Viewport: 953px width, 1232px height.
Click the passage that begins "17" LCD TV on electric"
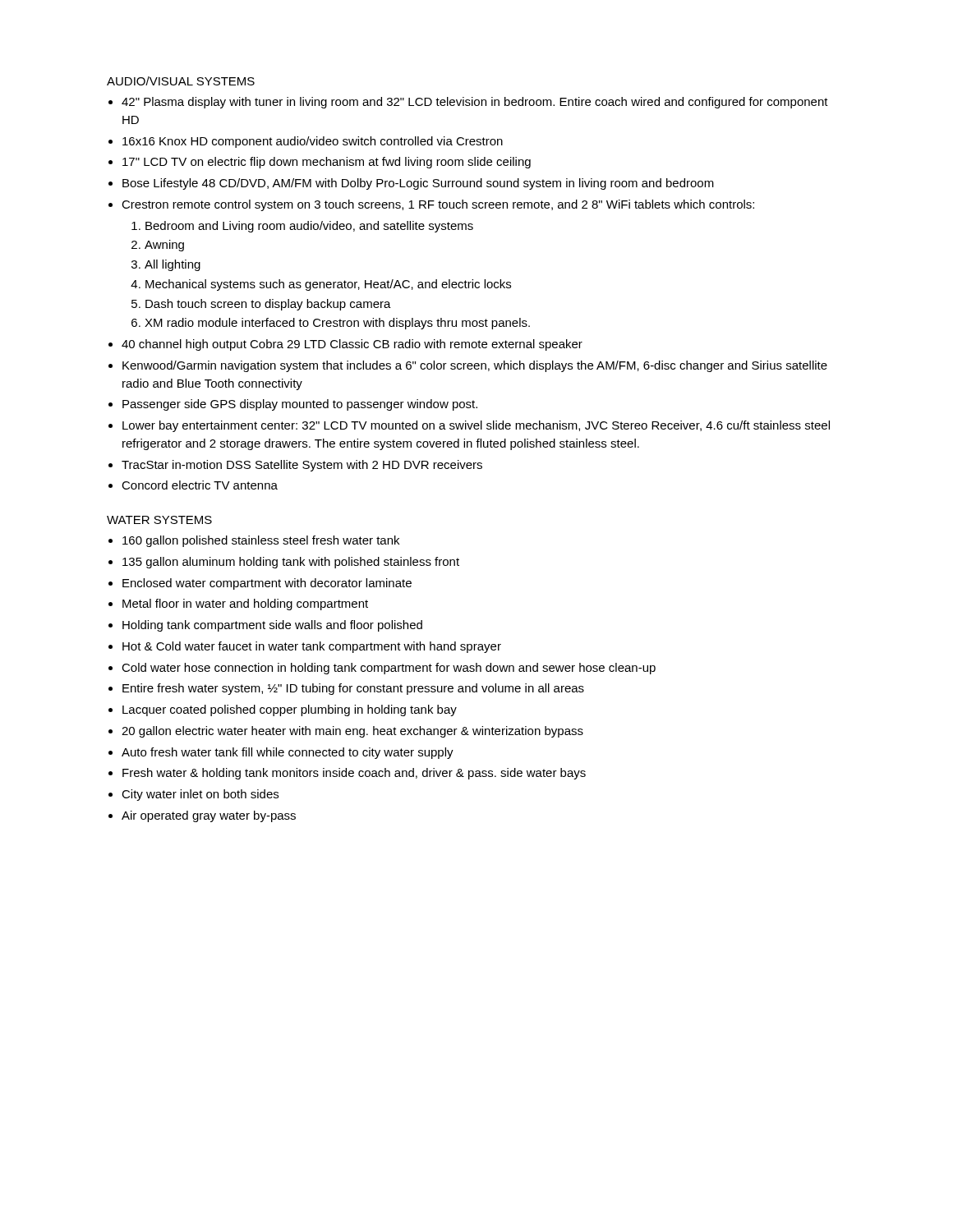tap(326, 162)
